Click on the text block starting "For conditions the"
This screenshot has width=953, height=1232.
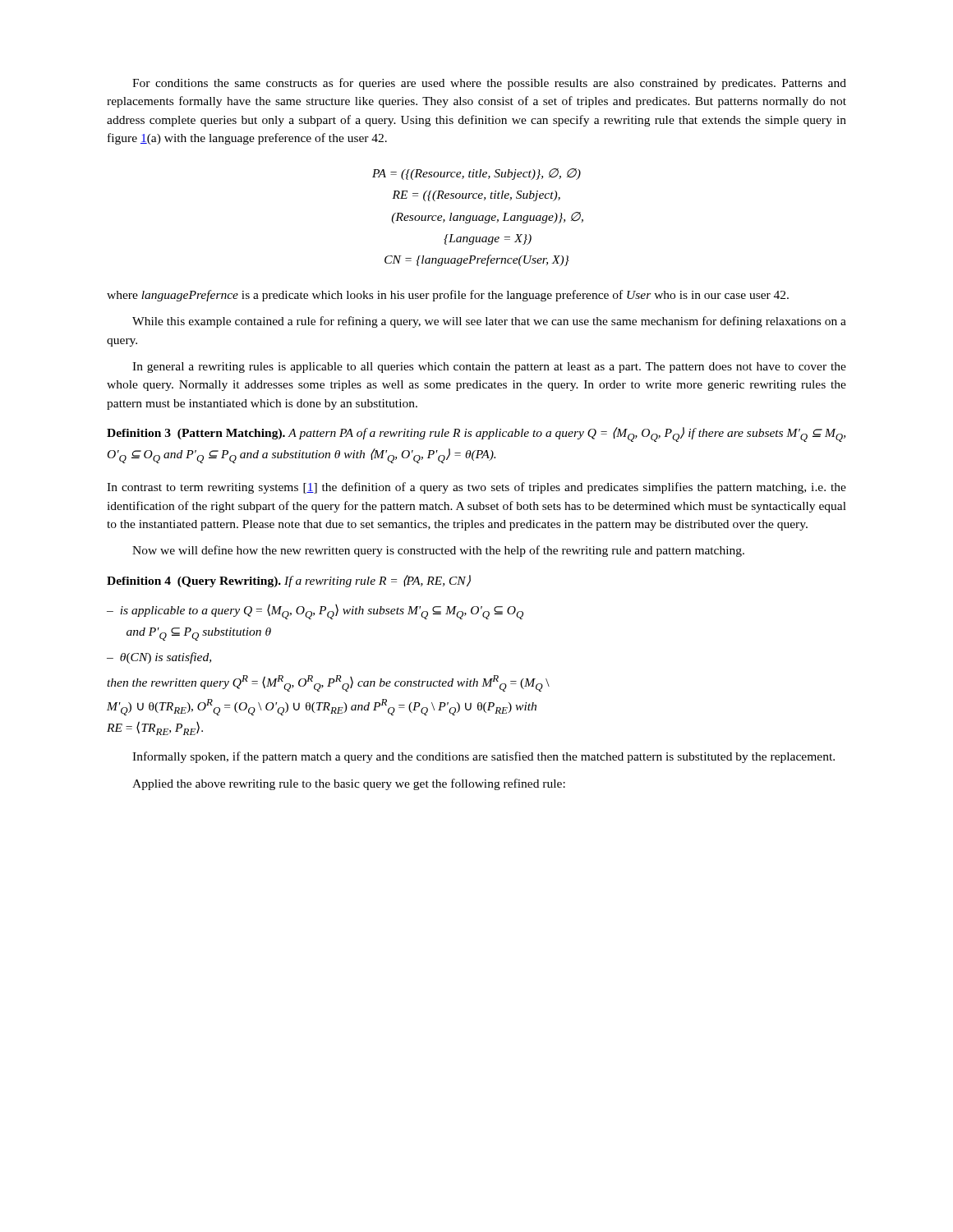click(x=476, y=111)
